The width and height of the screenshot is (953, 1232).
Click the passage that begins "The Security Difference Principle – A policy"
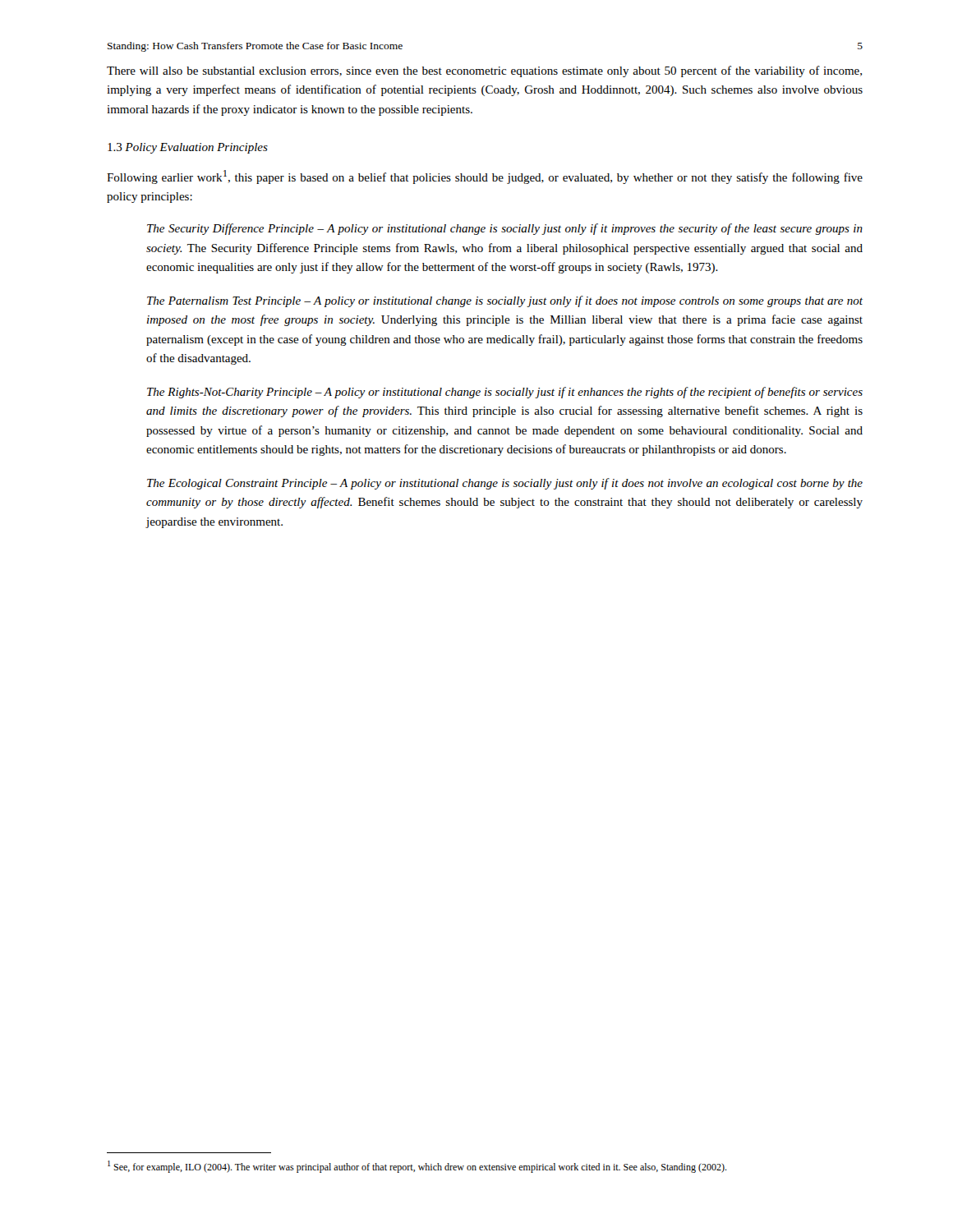coord(504,248)
